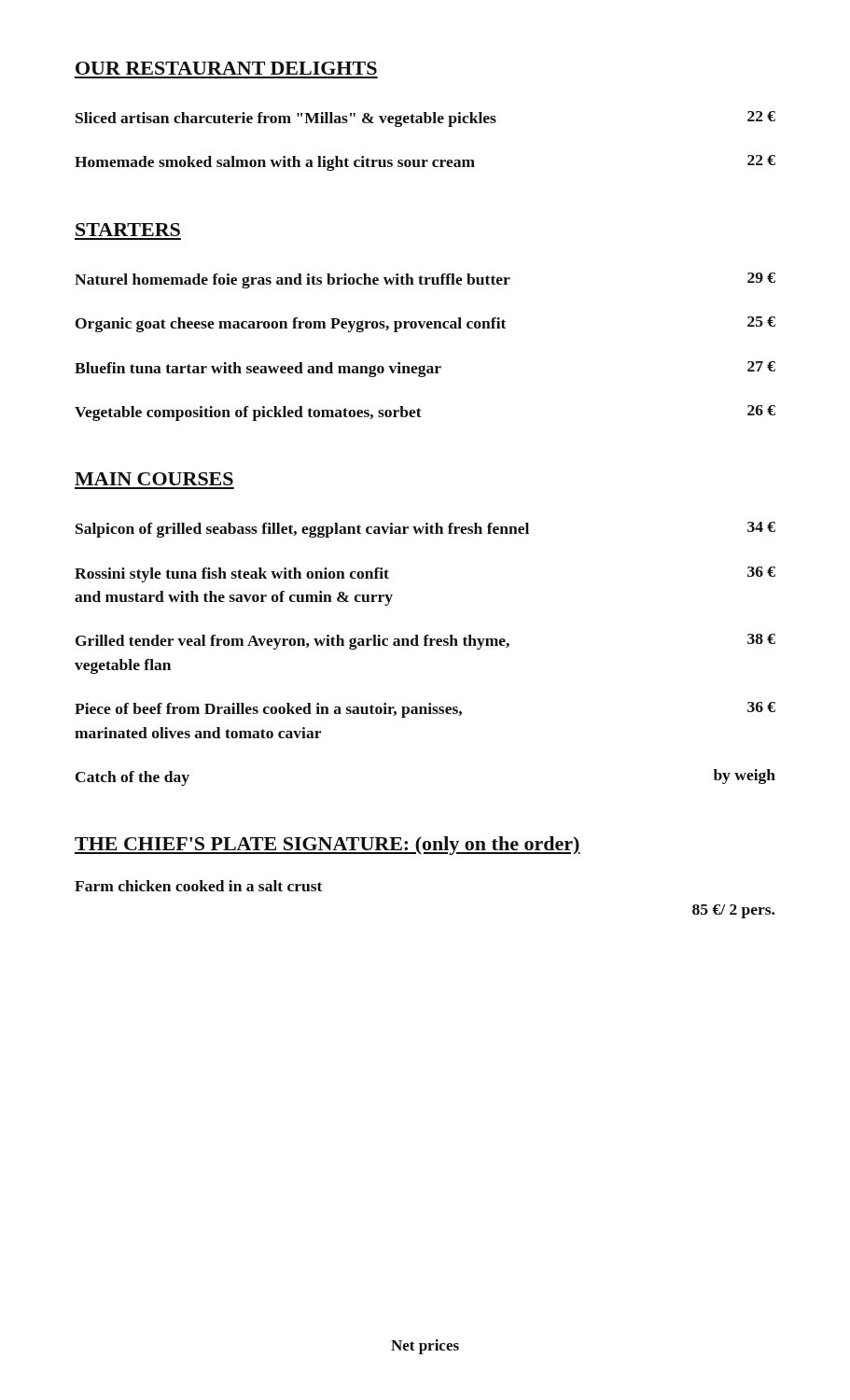Click the passage that begins "Rossini style tuna fish steak"
The width and height of the screenshot is (850, 1400).
tap(223, 574)
